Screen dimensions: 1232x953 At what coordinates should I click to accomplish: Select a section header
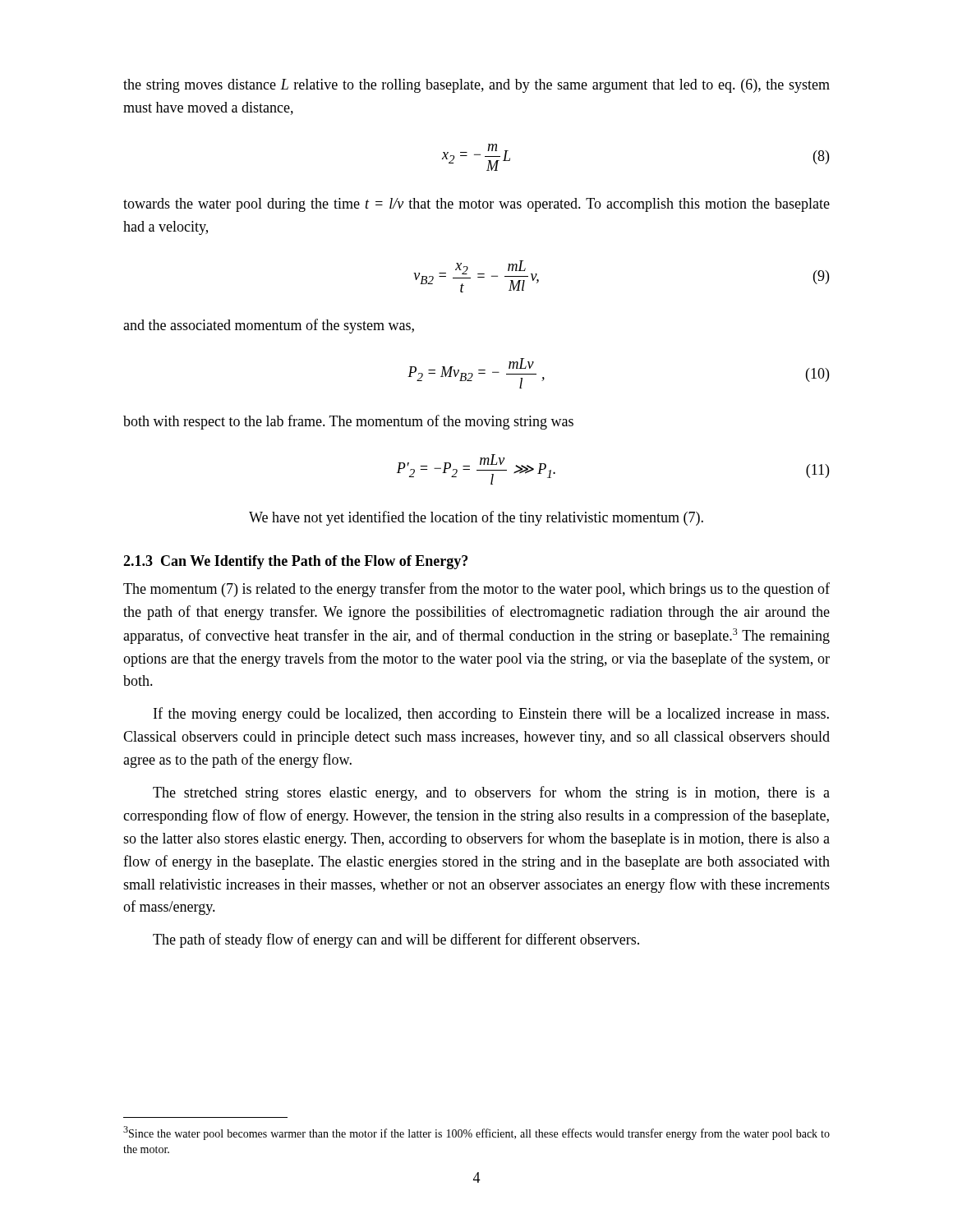(296, 561)
